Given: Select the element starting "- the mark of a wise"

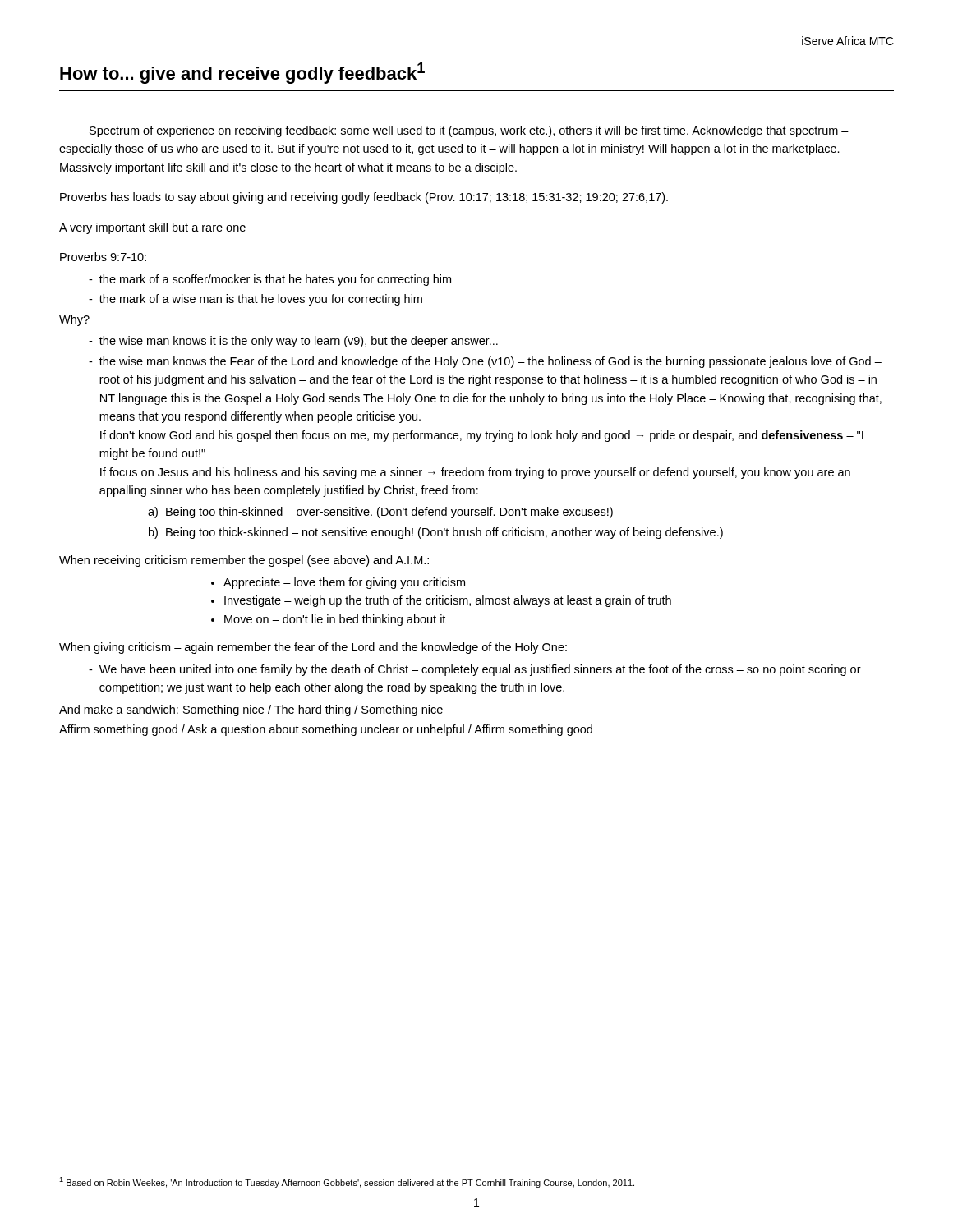Looking at the screenshot, I should [256, 299].
